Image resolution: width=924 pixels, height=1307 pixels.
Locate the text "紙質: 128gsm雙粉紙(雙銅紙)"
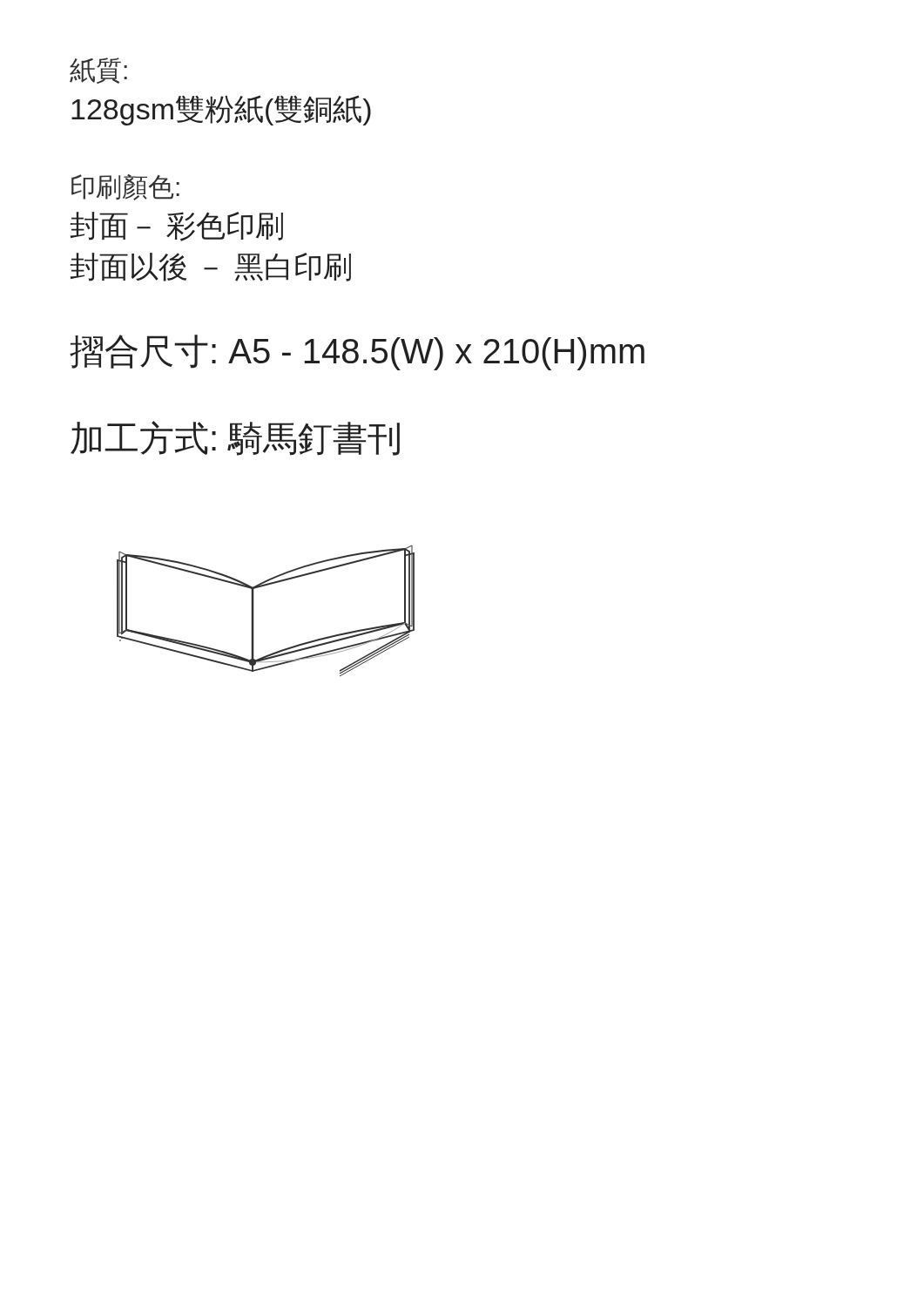click(x=98, y=71)
